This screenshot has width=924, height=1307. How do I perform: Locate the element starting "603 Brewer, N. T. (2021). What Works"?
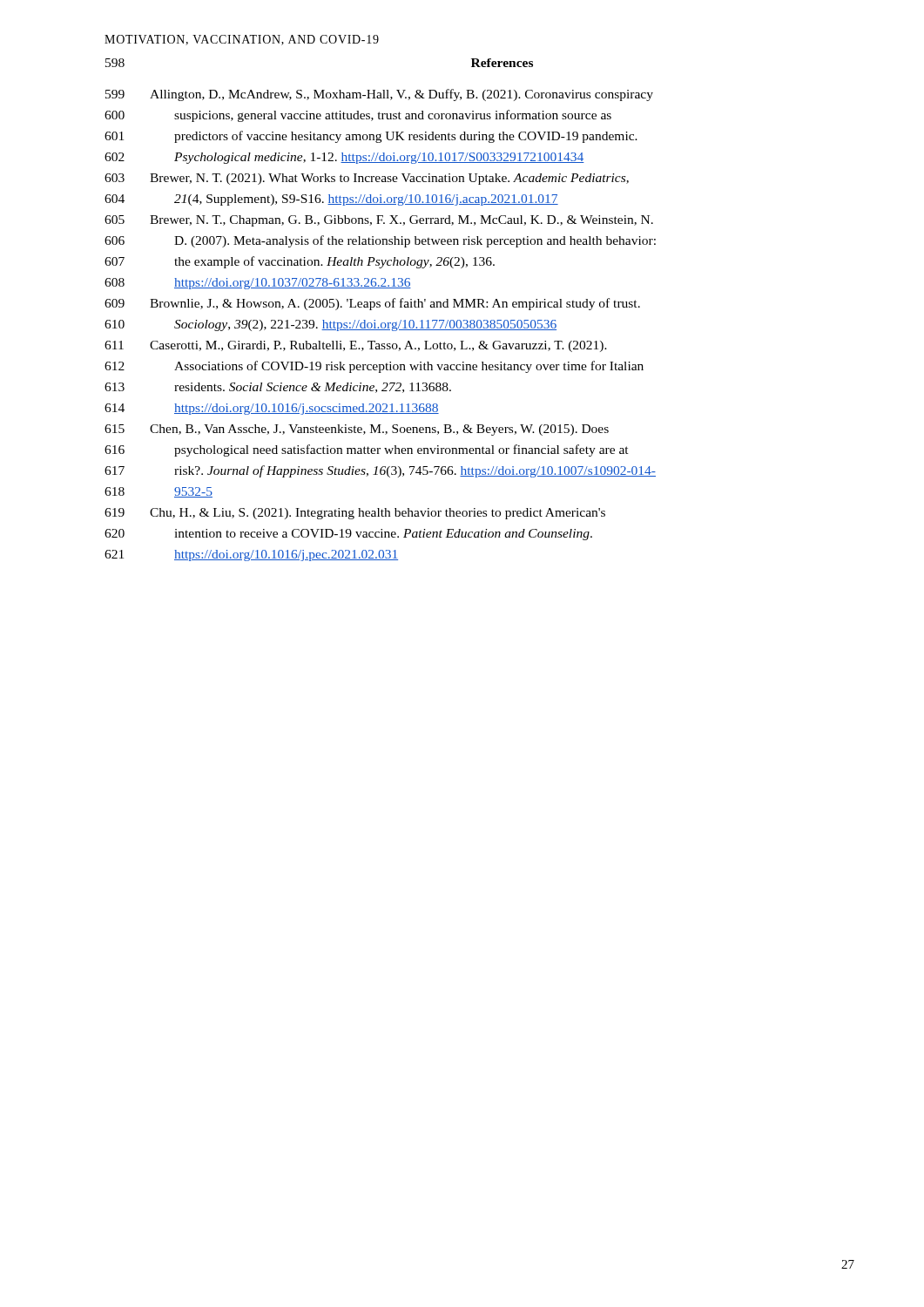(479, 178)
